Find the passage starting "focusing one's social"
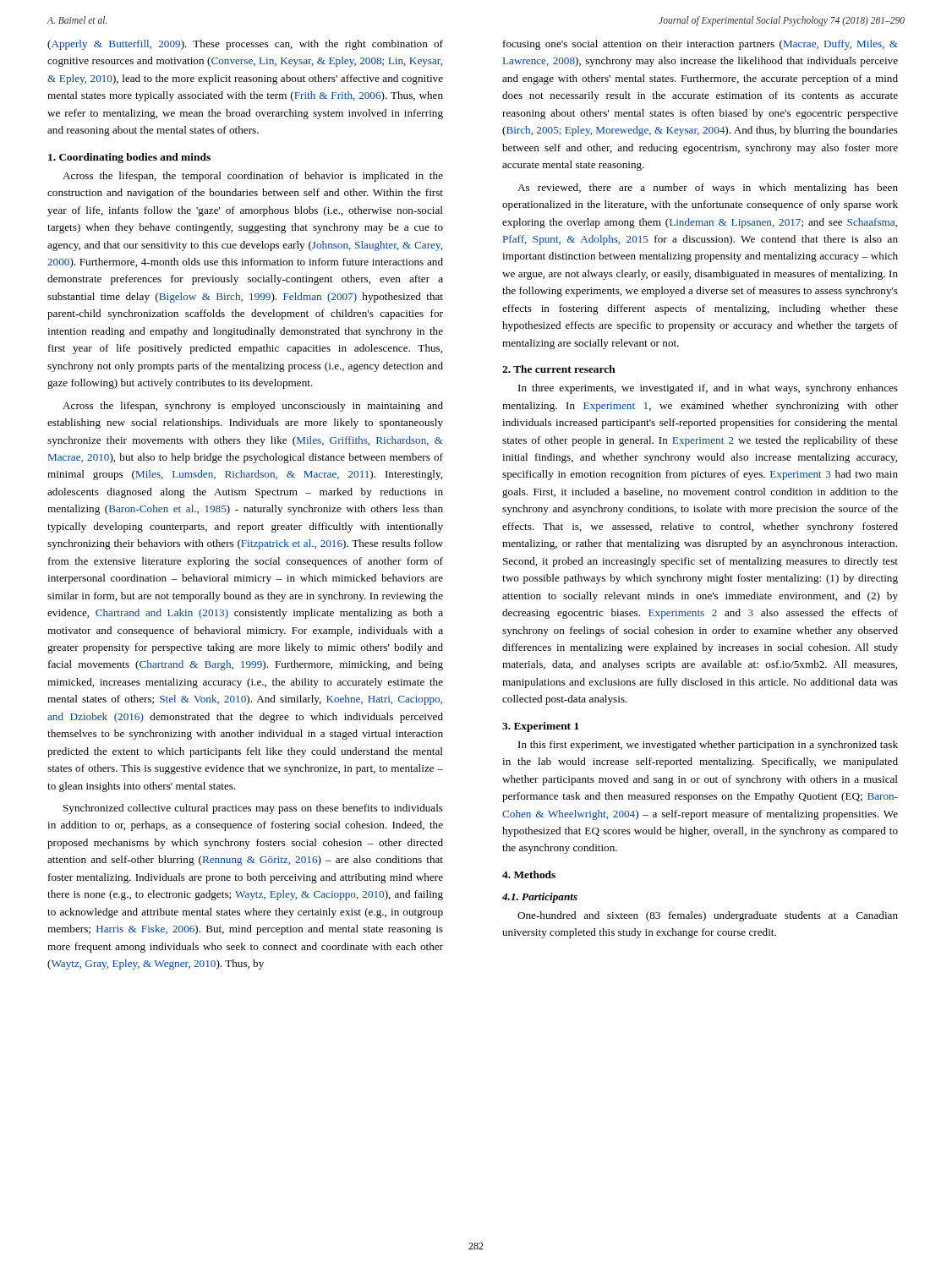The image size is (952, 1268). 700,105
